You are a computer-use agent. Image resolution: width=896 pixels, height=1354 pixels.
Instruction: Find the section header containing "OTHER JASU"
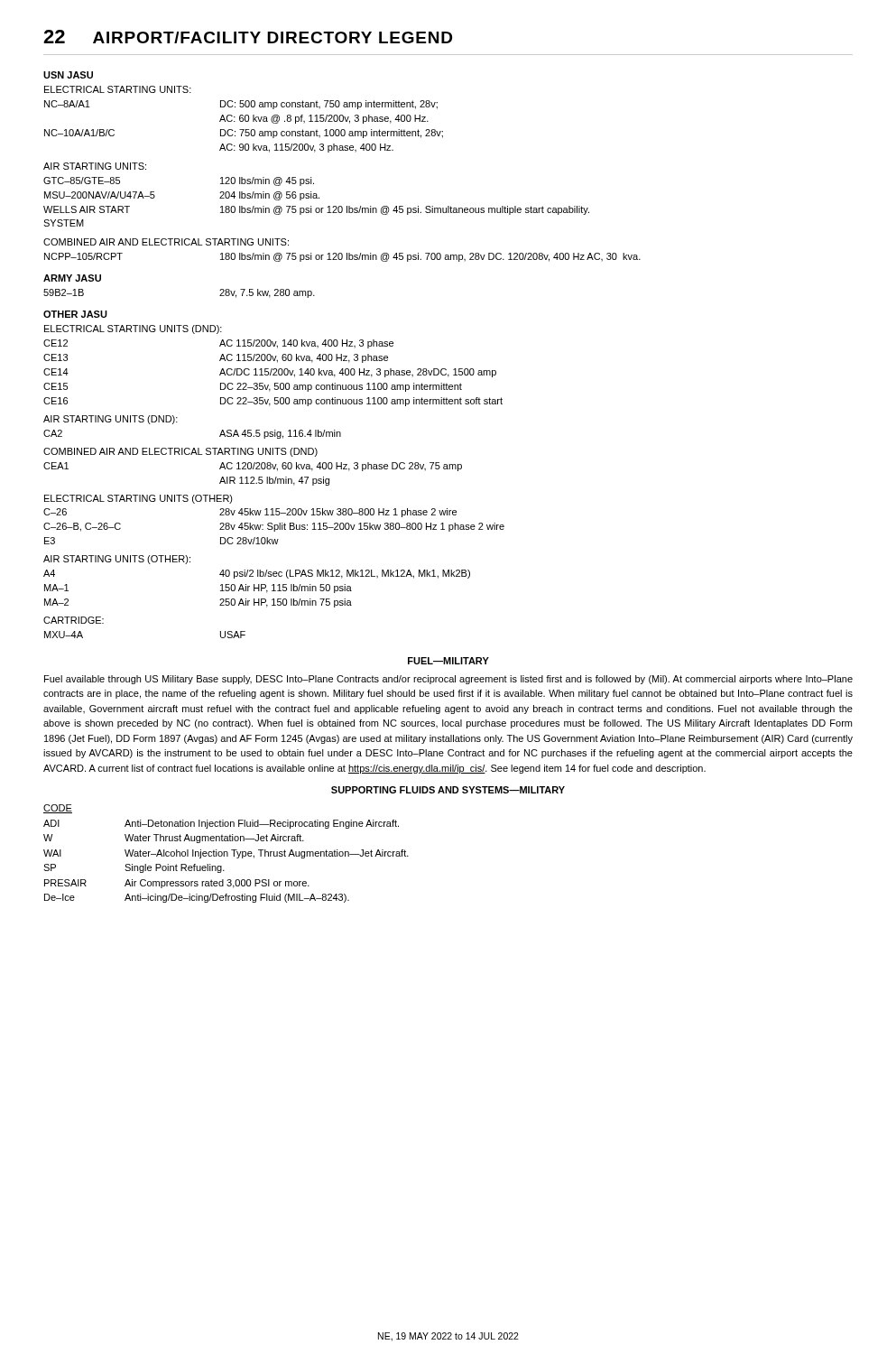point(75,314)
